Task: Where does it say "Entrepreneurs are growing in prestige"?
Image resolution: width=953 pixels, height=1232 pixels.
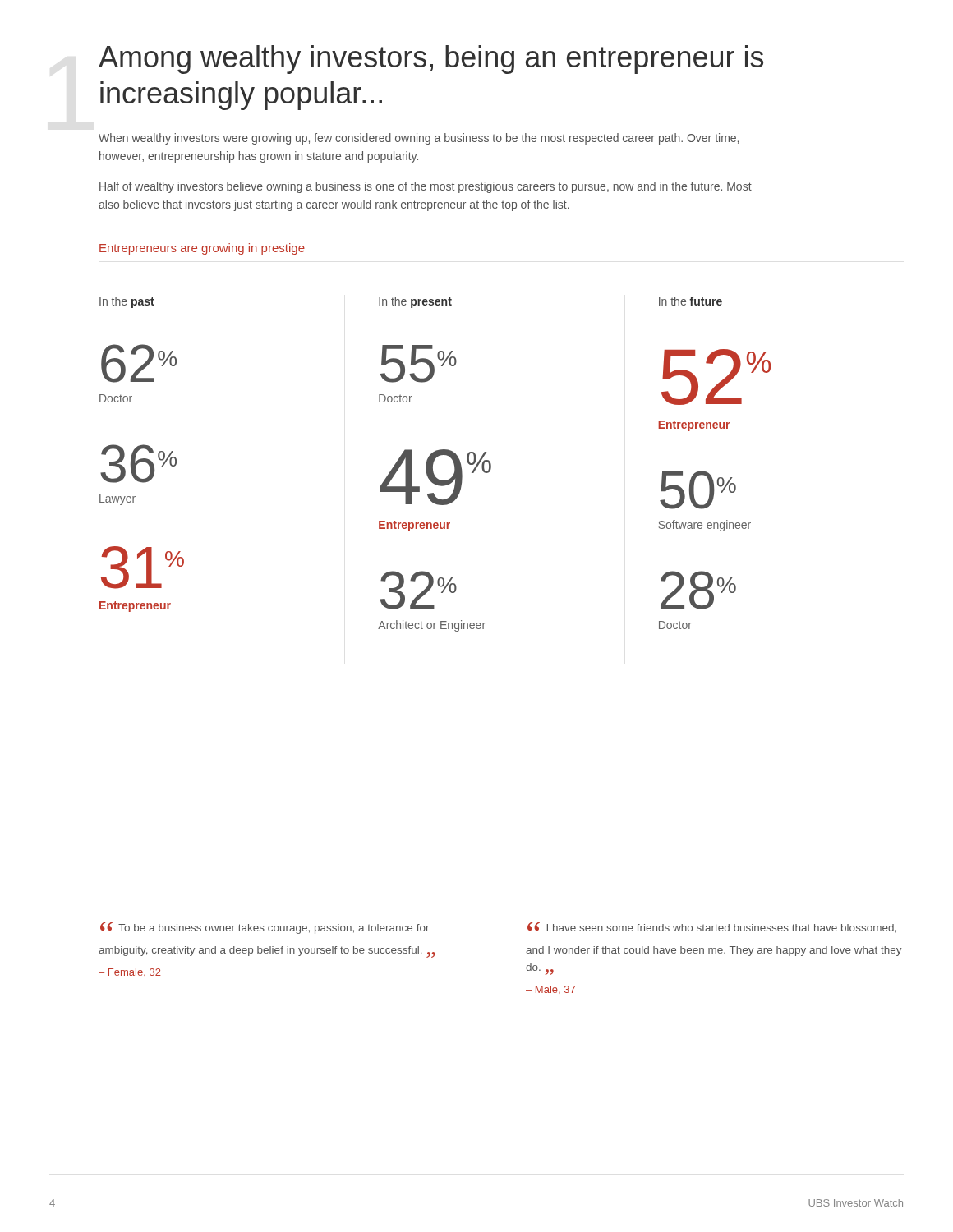Action: [x=202, y=247]
